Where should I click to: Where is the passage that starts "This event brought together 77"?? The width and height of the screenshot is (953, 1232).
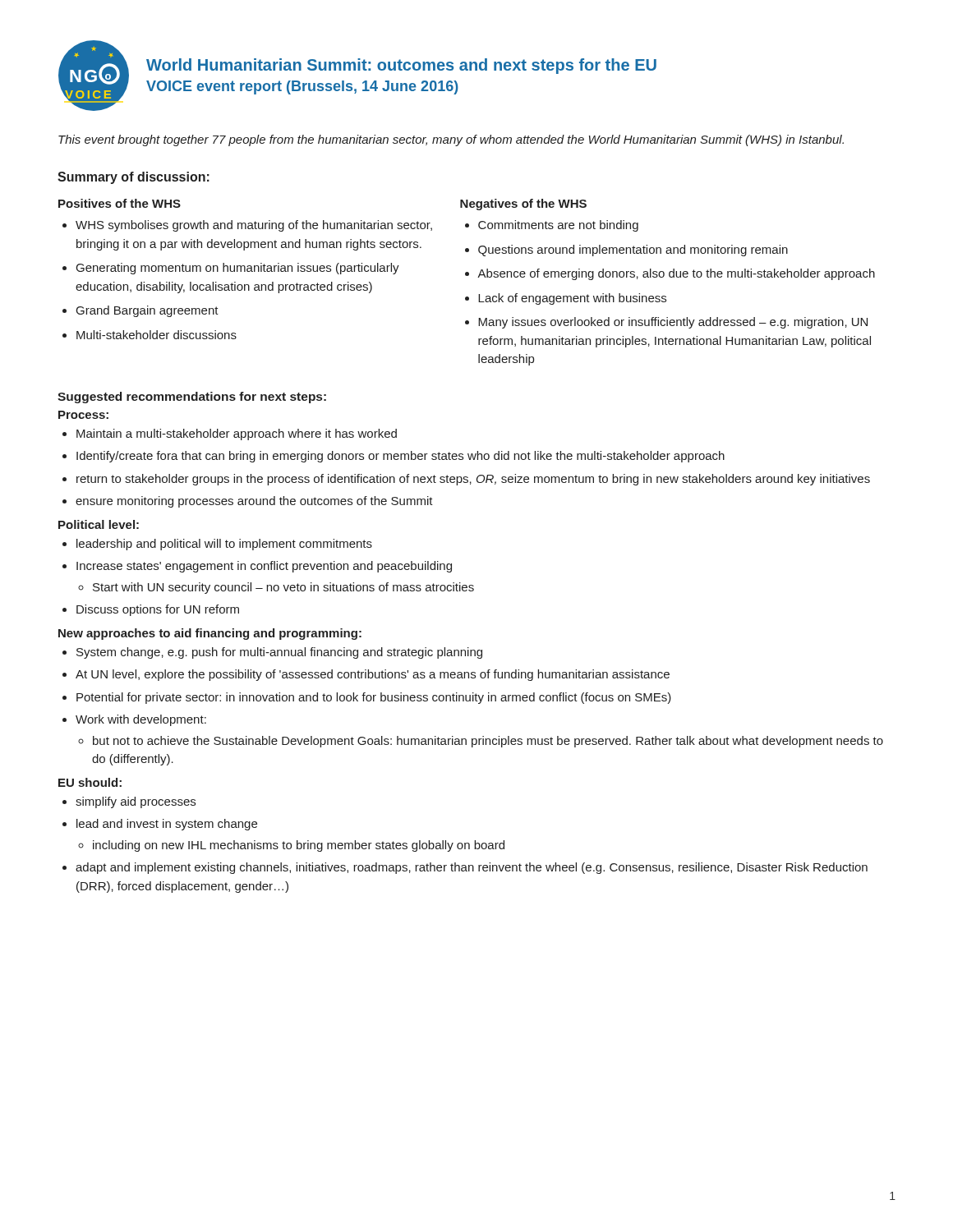tap(451, 139)
